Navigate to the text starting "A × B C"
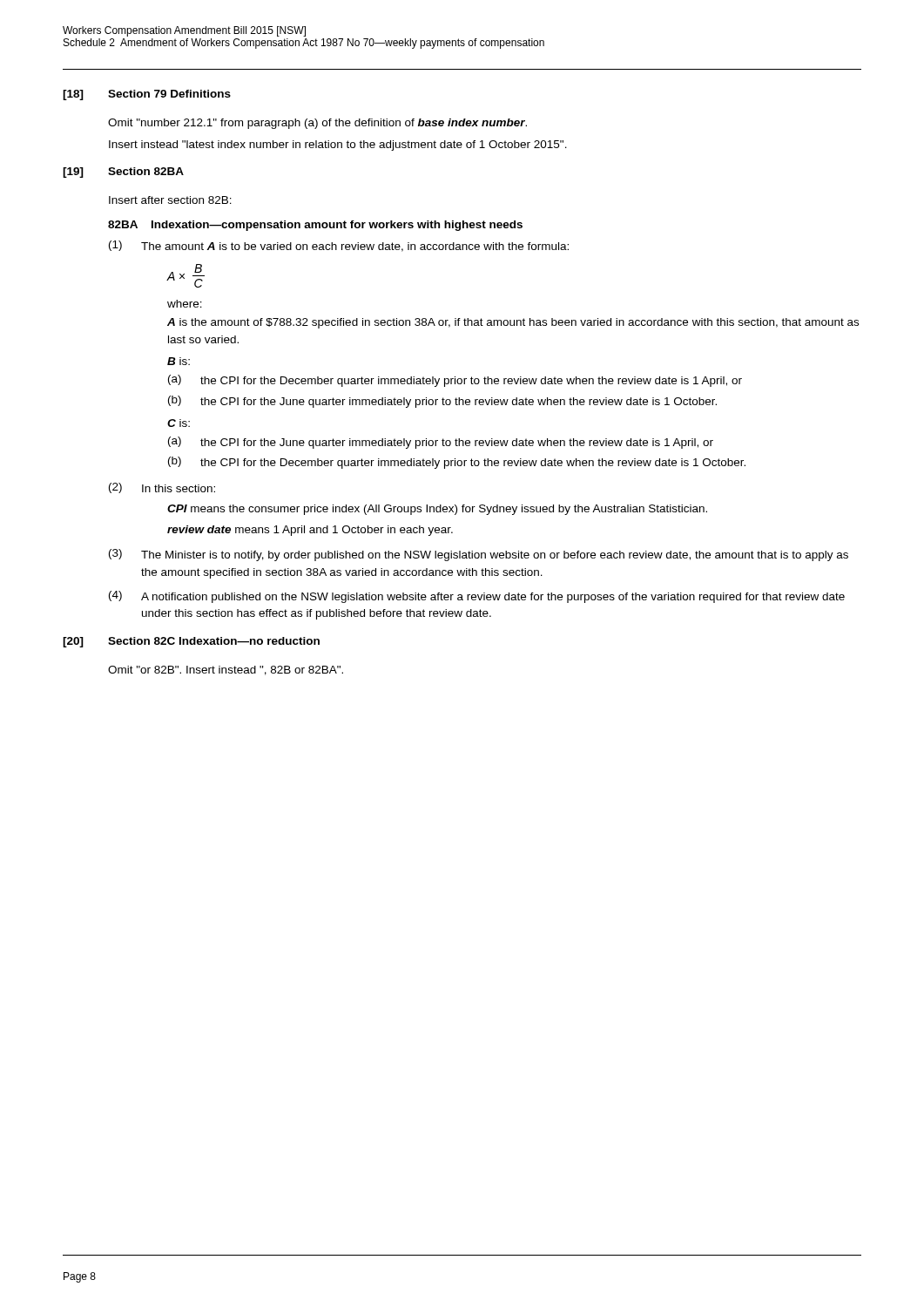 tap(186, 276)
